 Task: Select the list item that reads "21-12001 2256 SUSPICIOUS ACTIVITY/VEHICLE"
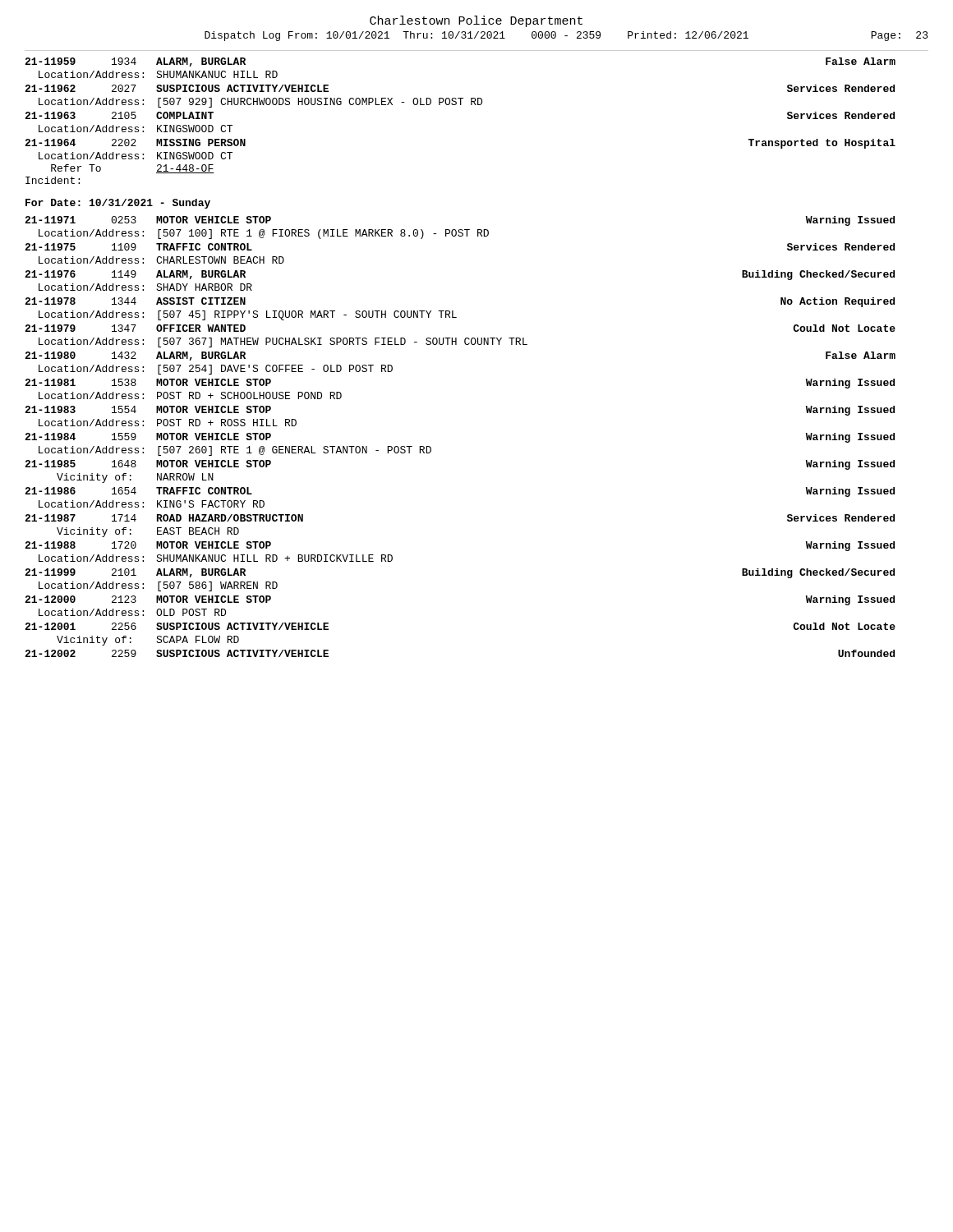coord(47,626)
